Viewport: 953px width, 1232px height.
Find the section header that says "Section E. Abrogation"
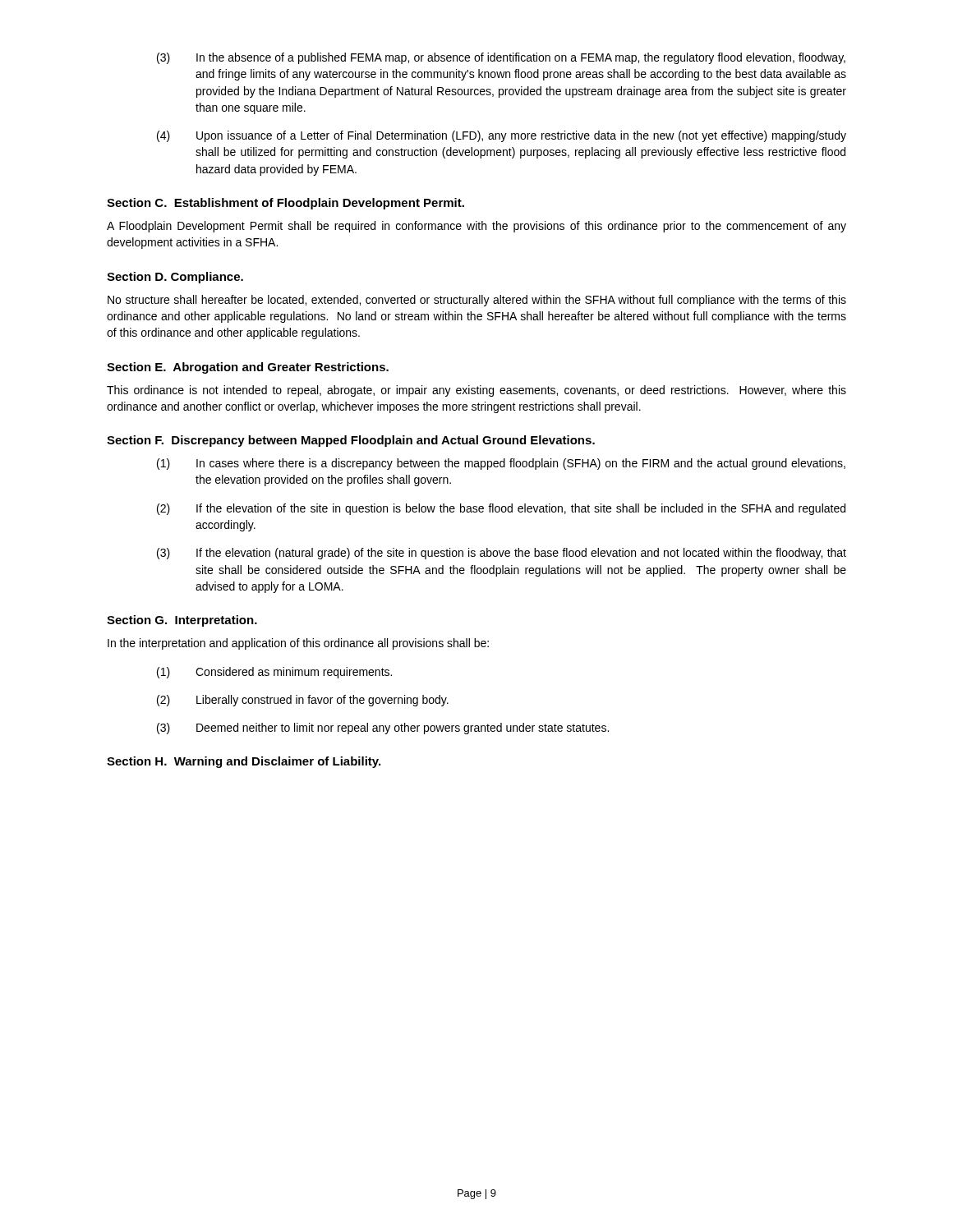pos(248,366)
